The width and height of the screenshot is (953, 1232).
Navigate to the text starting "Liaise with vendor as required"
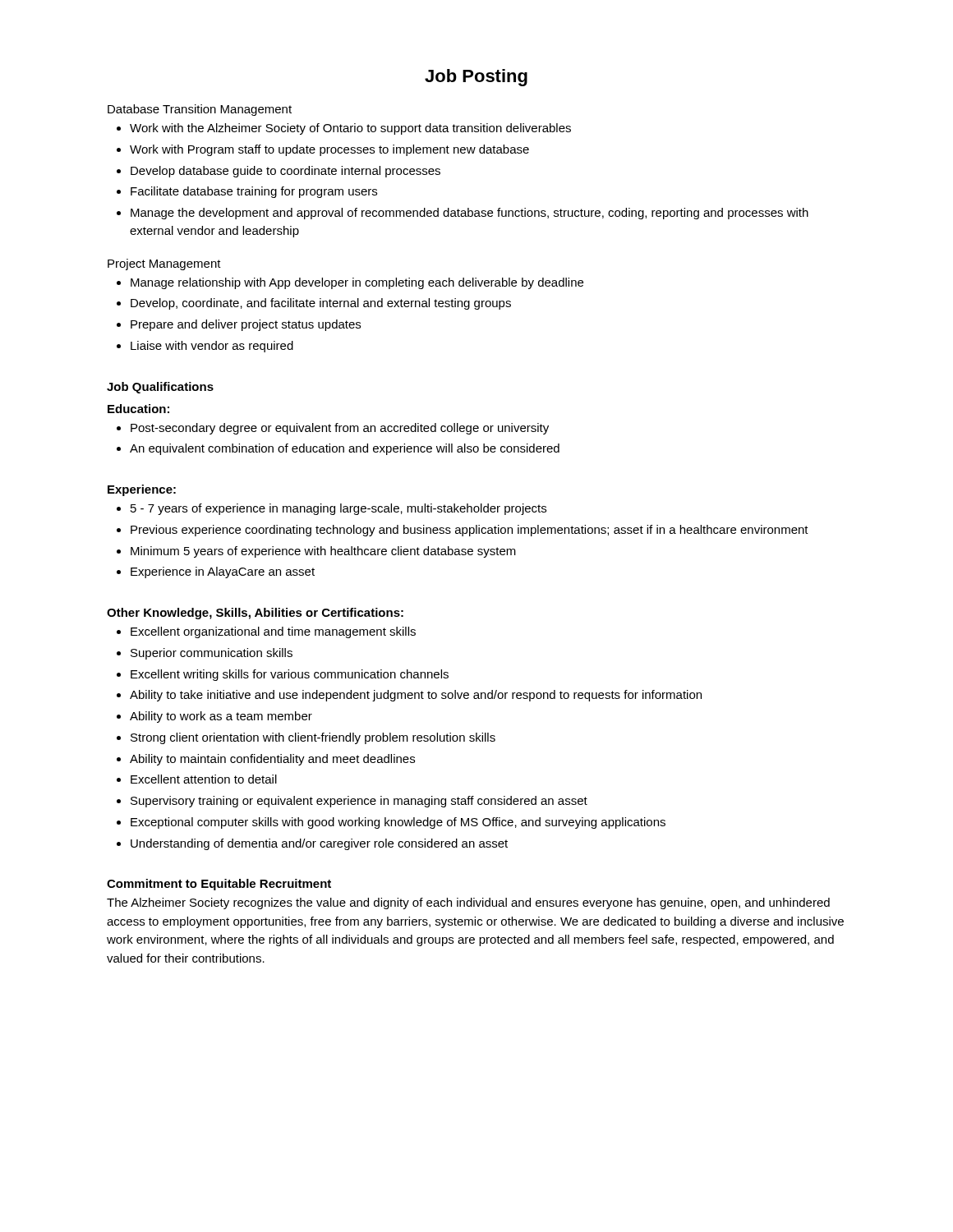[212, 345]
